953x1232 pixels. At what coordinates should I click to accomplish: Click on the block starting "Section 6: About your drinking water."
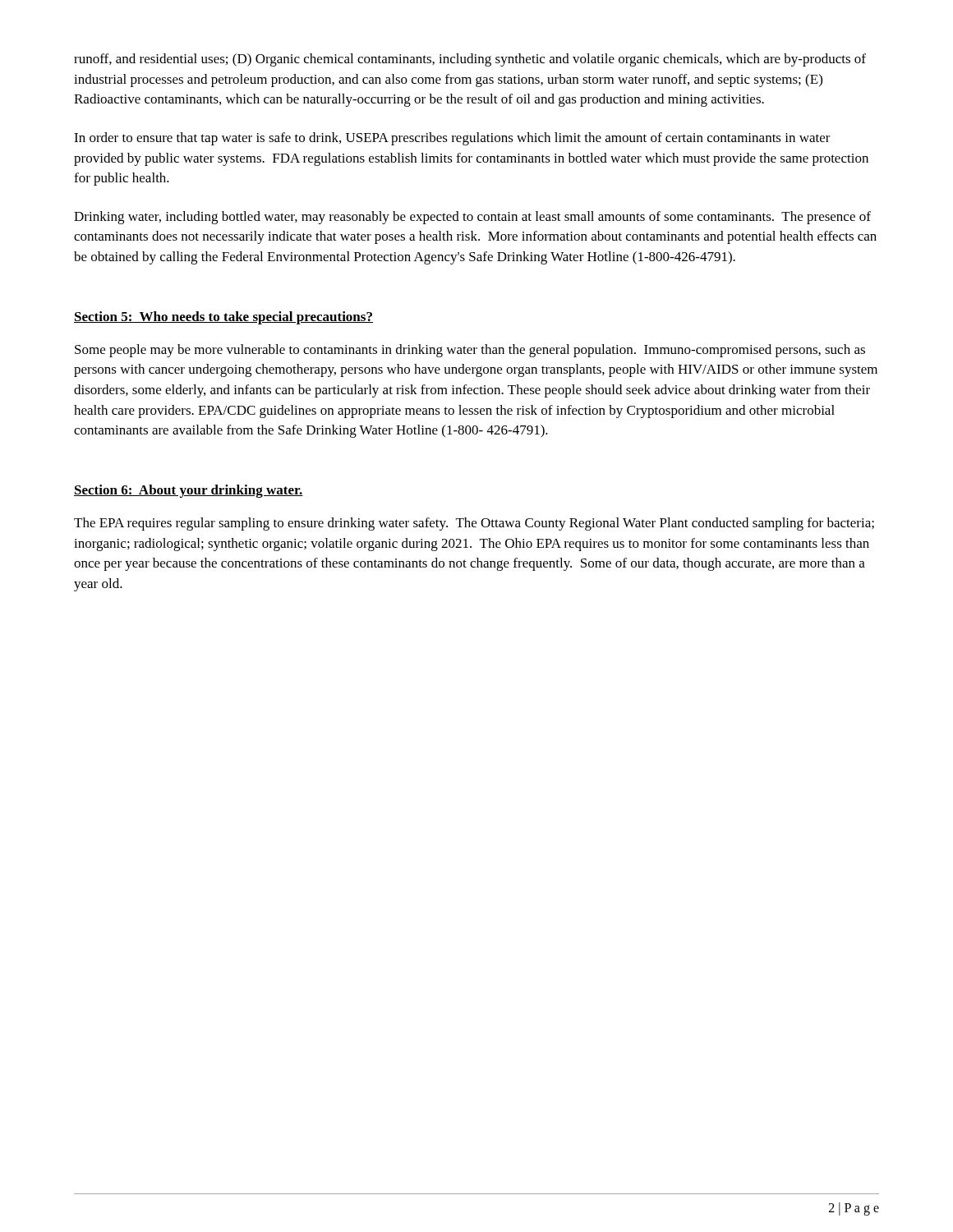pyautogui.click(x=188, y=490)
